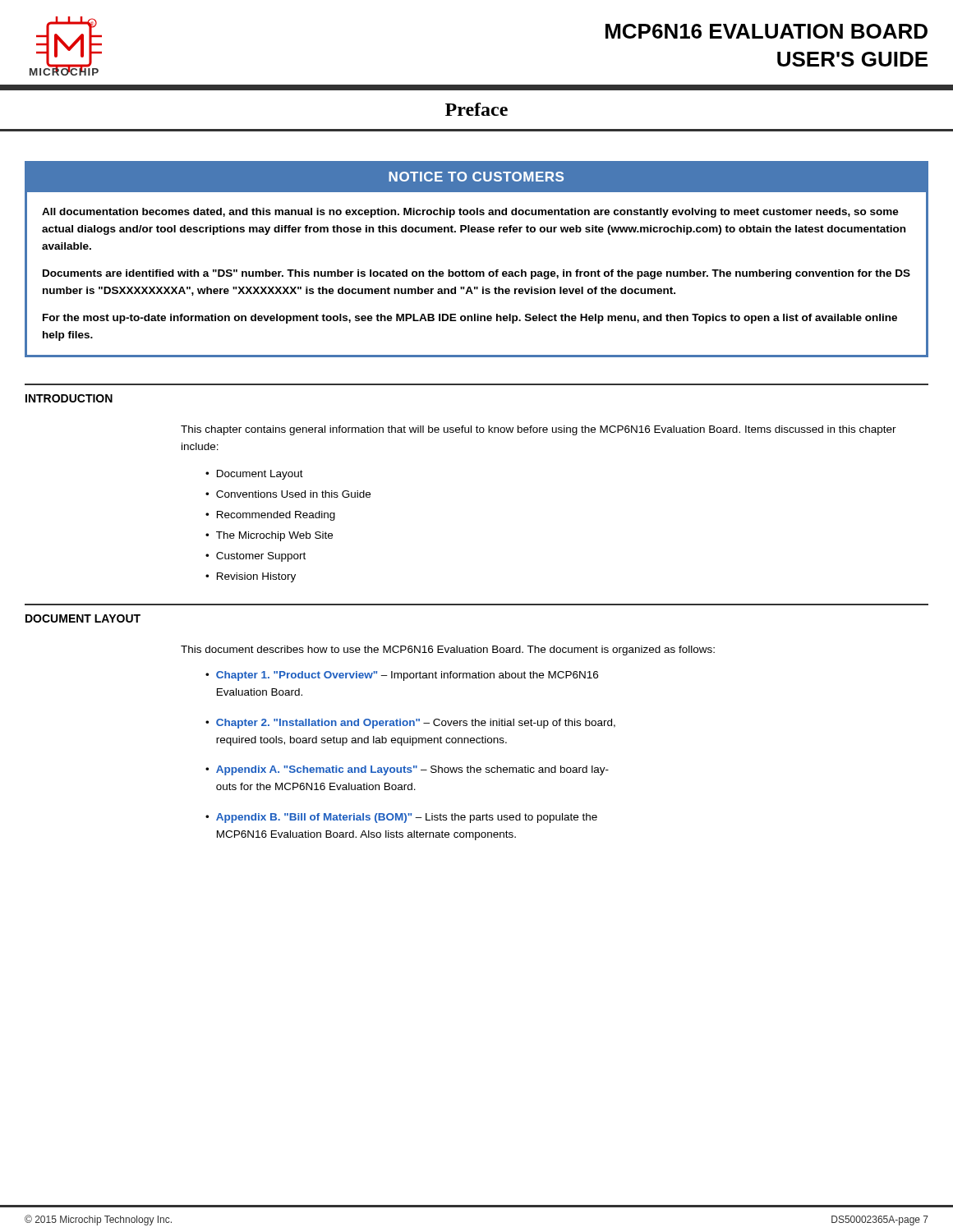The height and width of the screenshot is (1232, 953).
Task: Locate the text "The Microchip Web Site"
Action: (x=275, y=535)
